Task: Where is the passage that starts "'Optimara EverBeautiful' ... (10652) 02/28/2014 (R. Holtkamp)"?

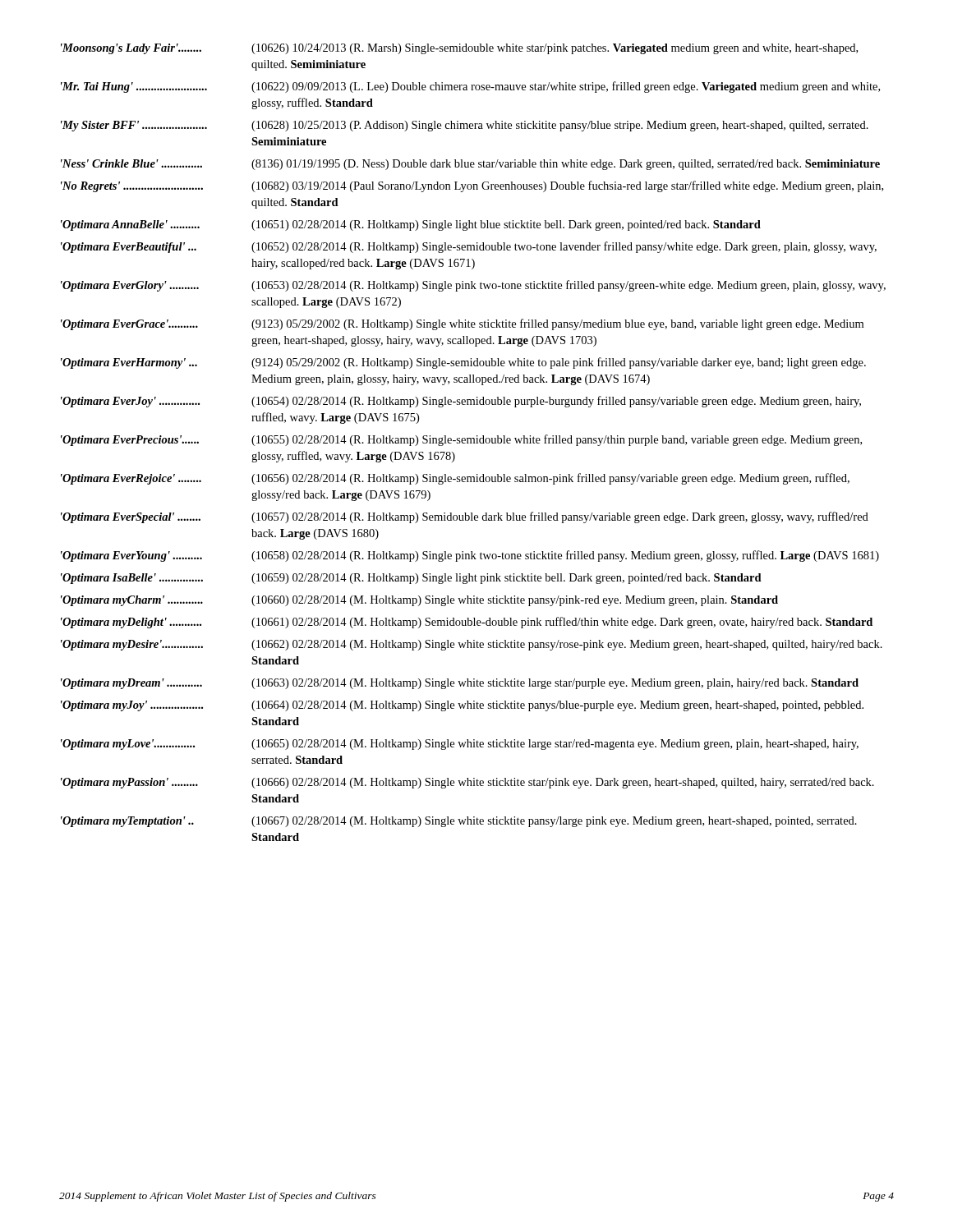Action: 476,255
